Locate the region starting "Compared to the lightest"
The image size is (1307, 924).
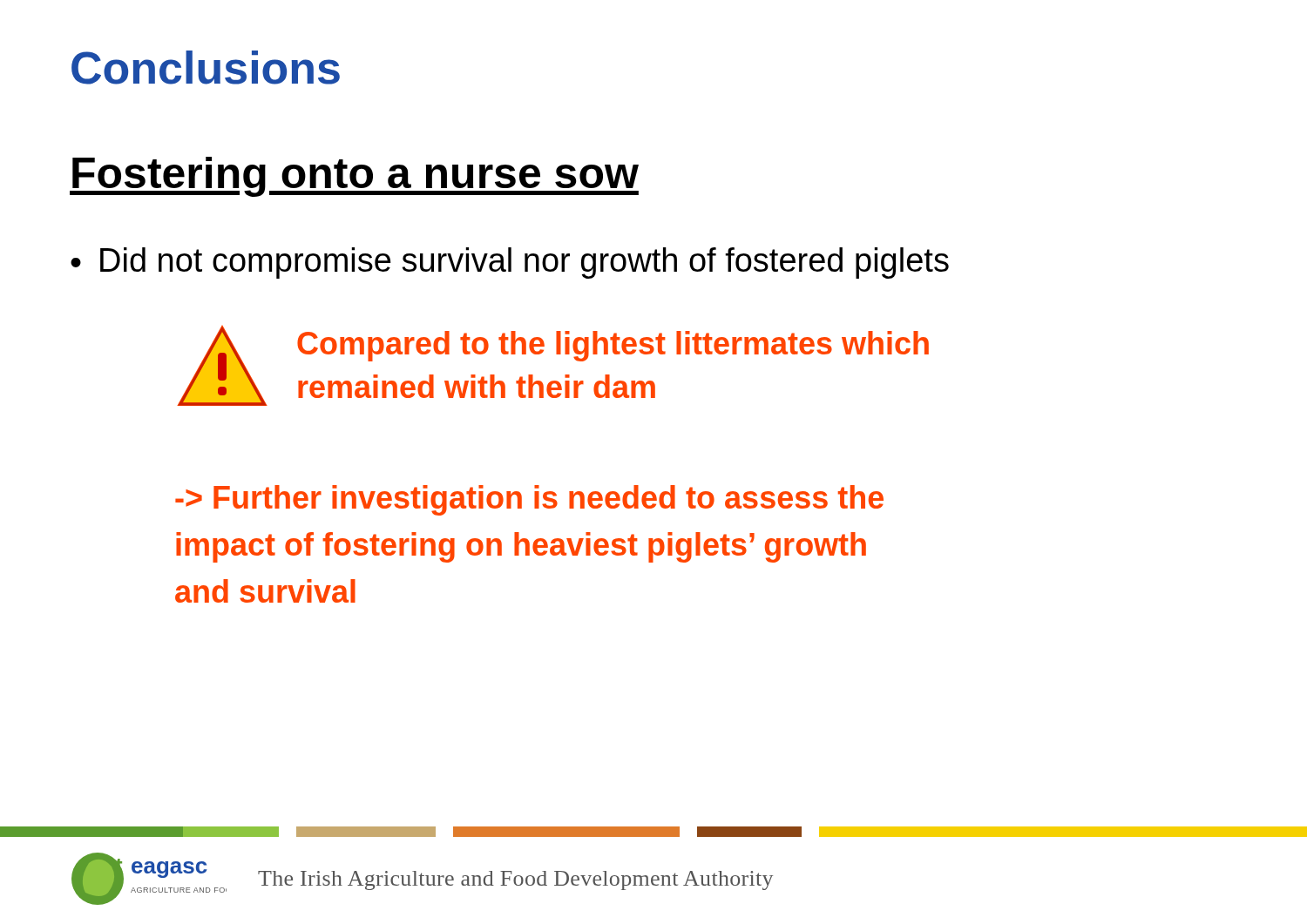point(552,366)
